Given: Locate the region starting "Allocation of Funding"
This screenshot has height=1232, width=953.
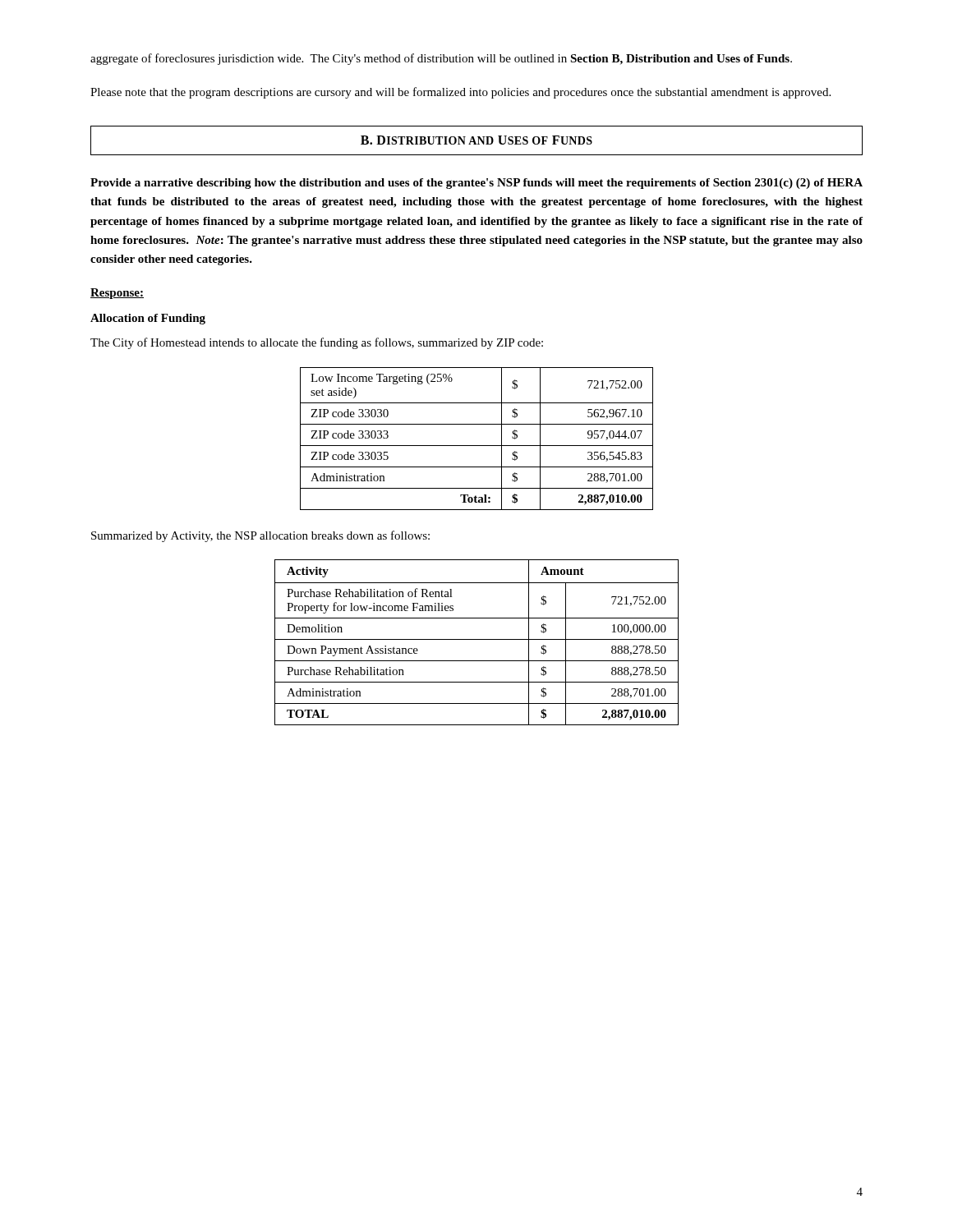Looking at the screenshot, I should pyautogui.click(x=148, y=319).
